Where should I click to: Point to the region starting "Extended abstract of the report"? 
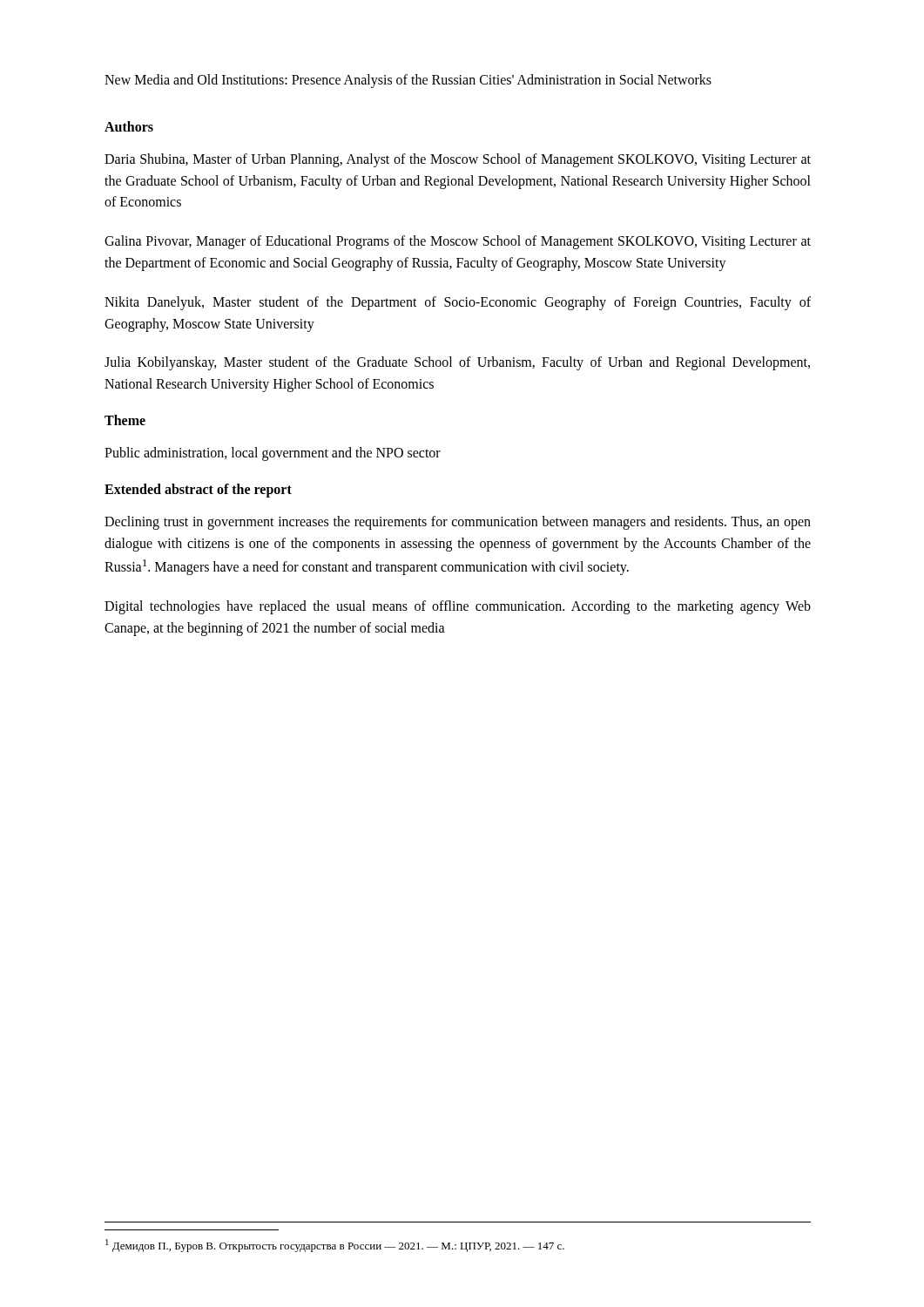(198, 489)
